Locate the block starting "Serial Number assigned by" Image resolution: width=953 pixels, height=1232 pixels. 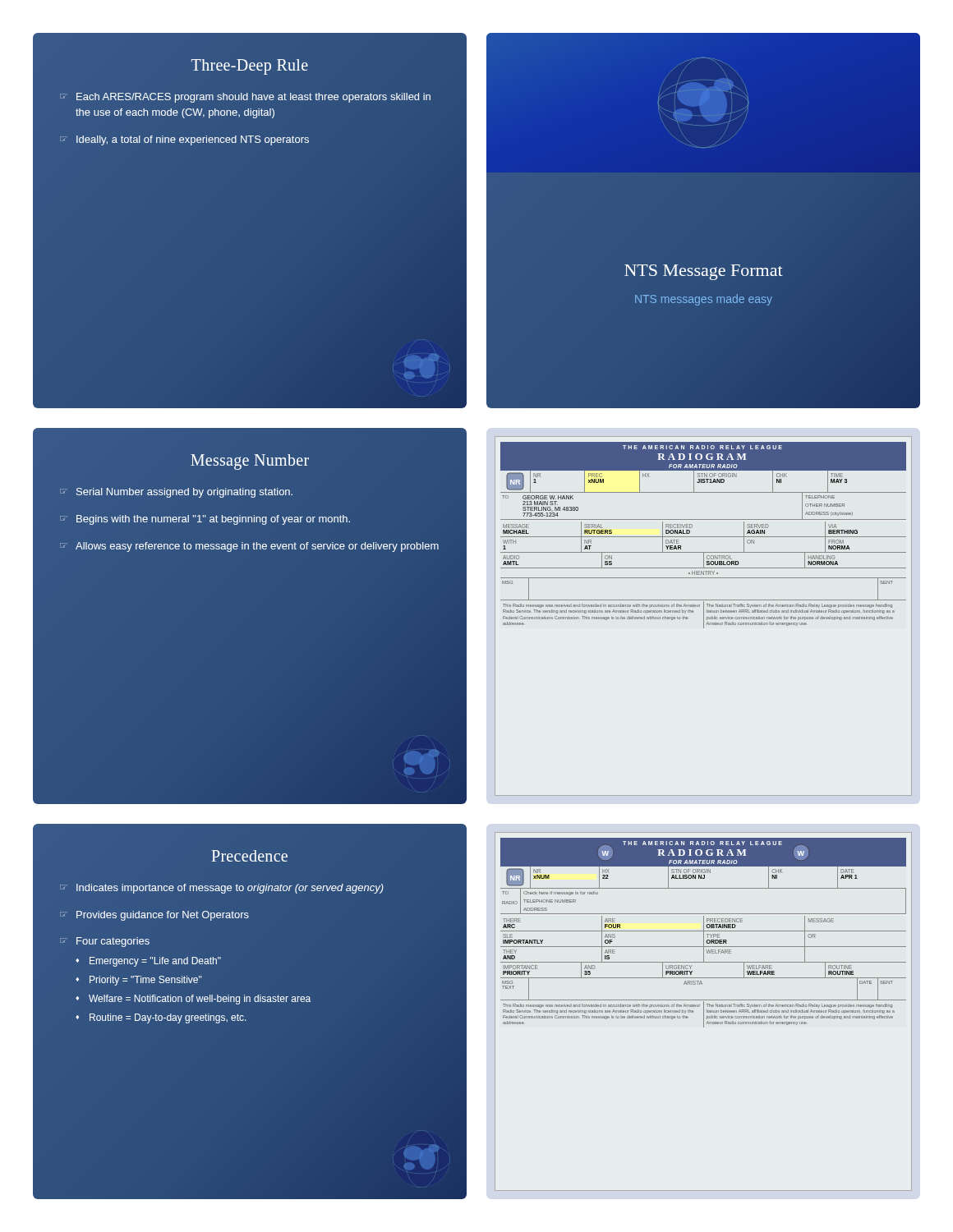click(x=185, y=492)
